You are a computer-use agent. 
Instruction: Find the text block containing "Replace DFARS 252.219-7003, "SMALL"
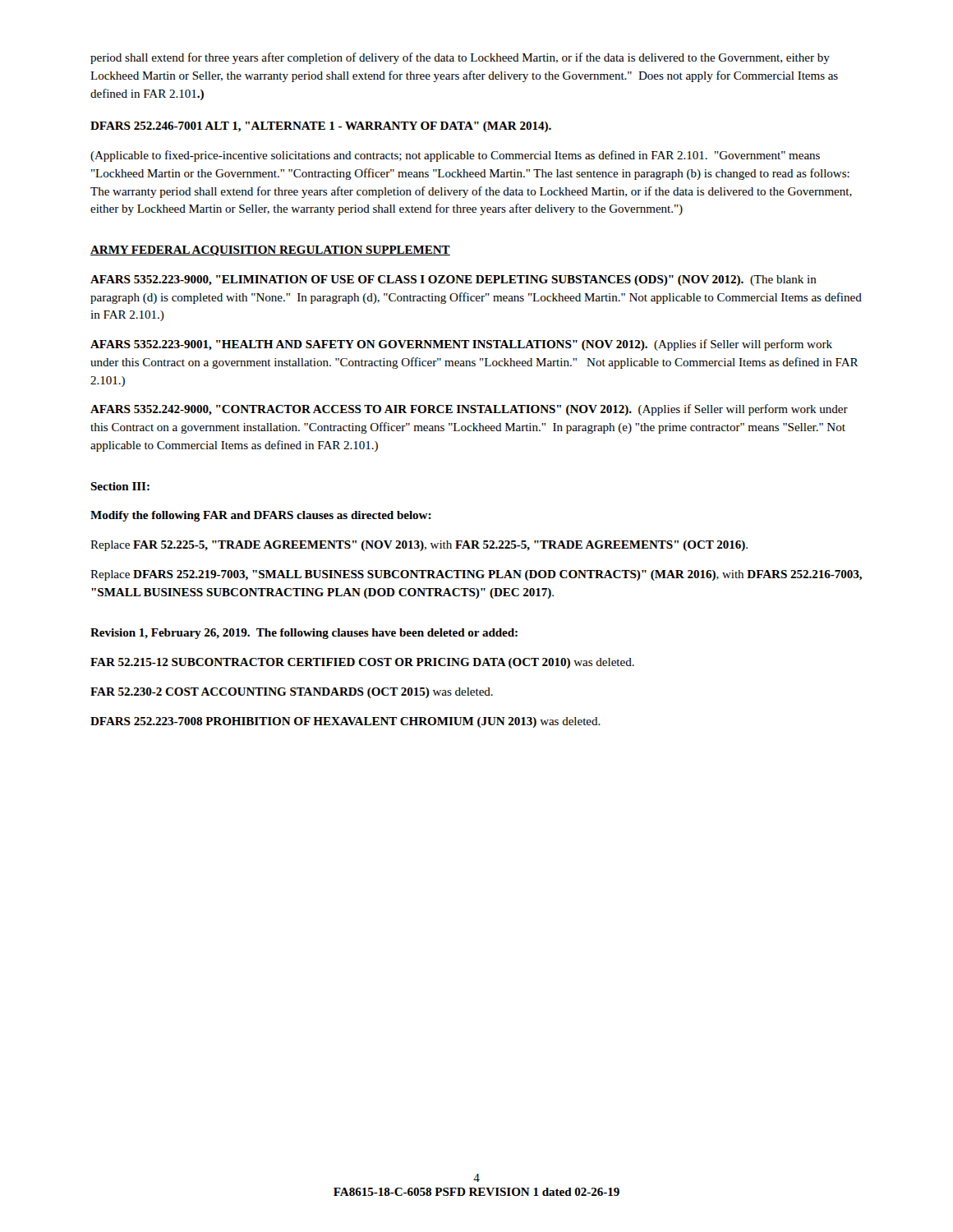[476, 583]
